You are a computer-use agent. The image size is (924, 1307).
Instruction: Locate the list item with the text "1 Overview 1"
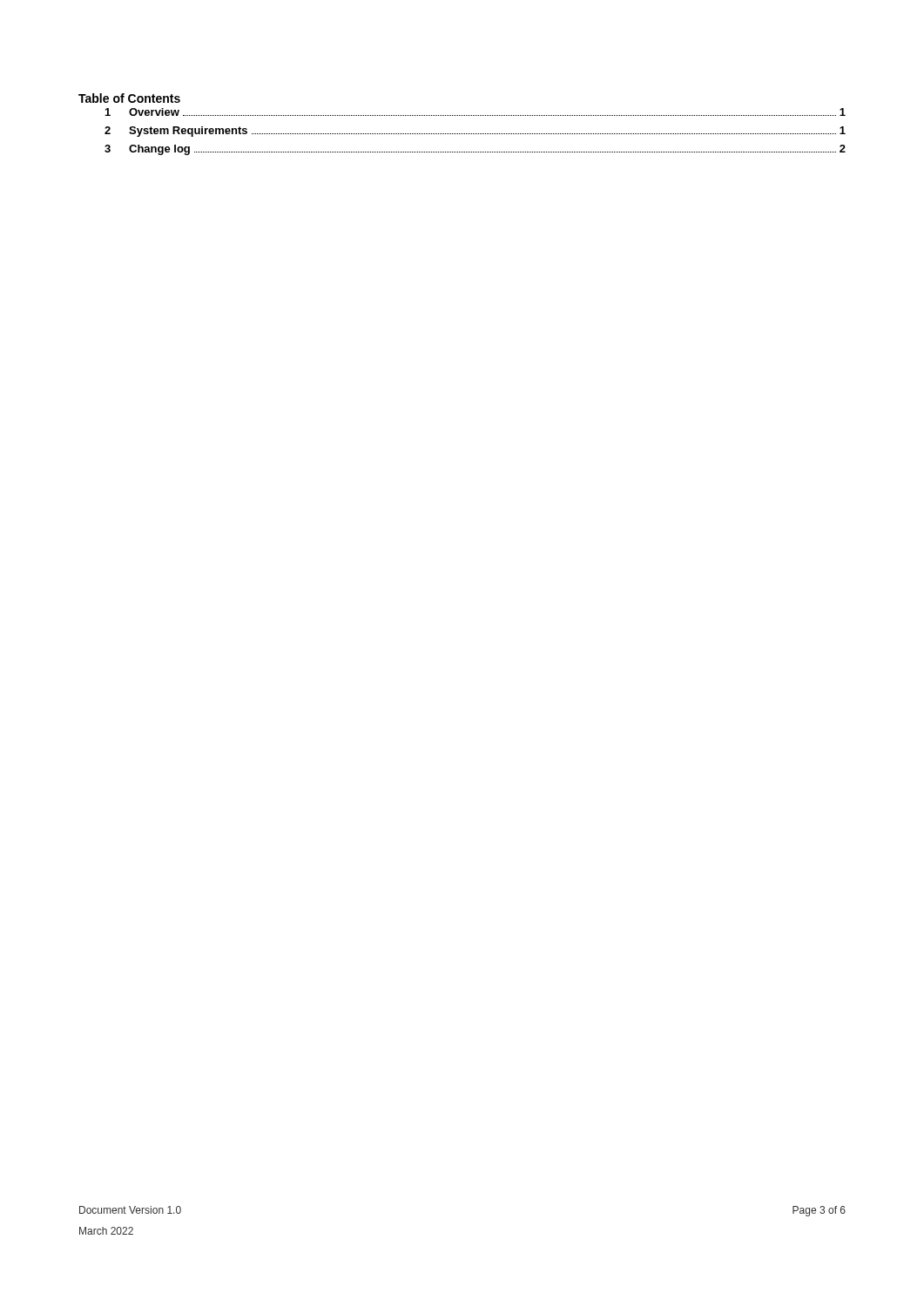(x=475, y=112)
